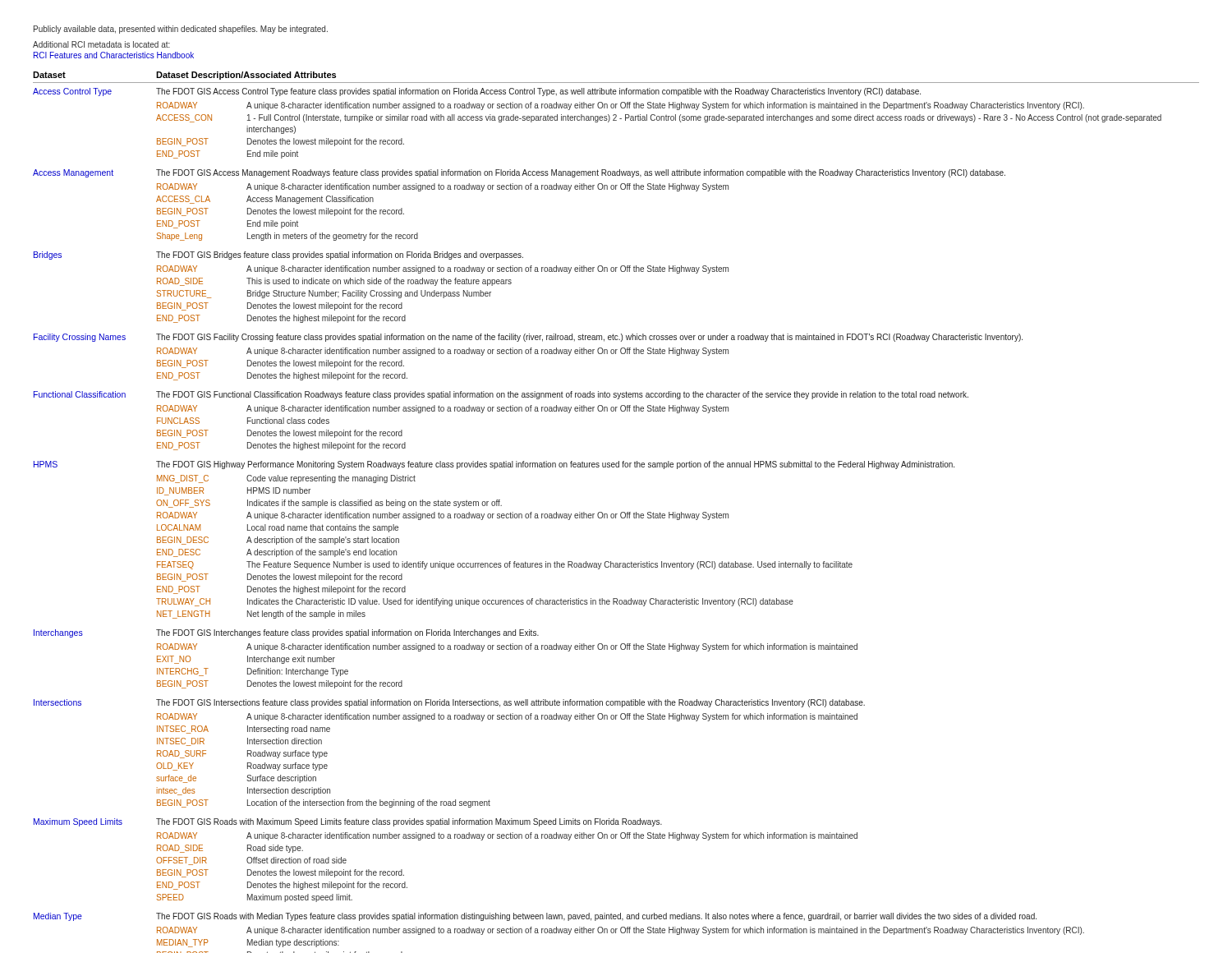Viewport: 1232px width, 953px height.
Task: Select the region starting "Access Management The FDOT GIS"
Action: coord(519,173)
